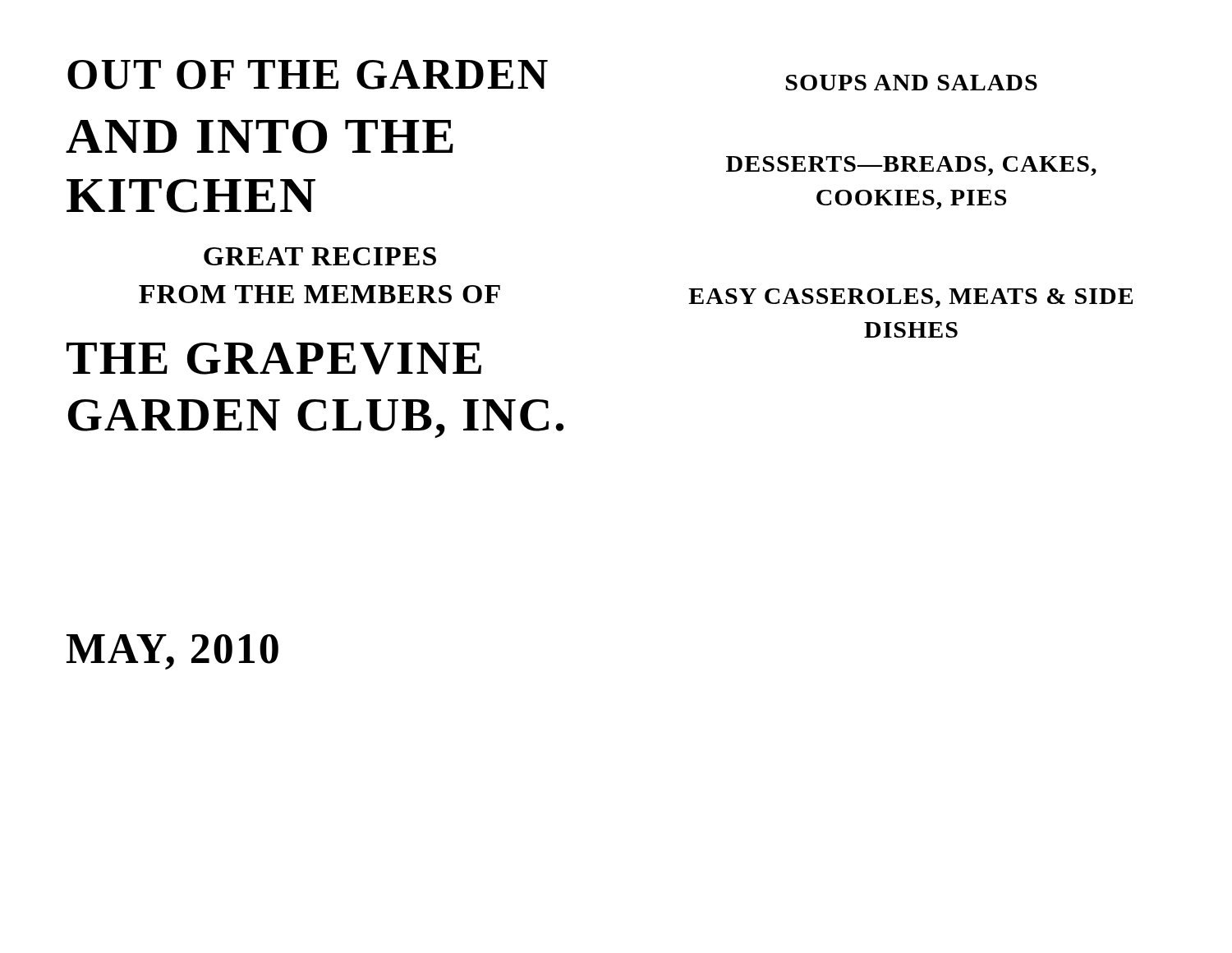
Task: Click where it says "DESSERTS—BREADS, CAKES,COOKIES, PIES"
Action: (x=912, y=180)
